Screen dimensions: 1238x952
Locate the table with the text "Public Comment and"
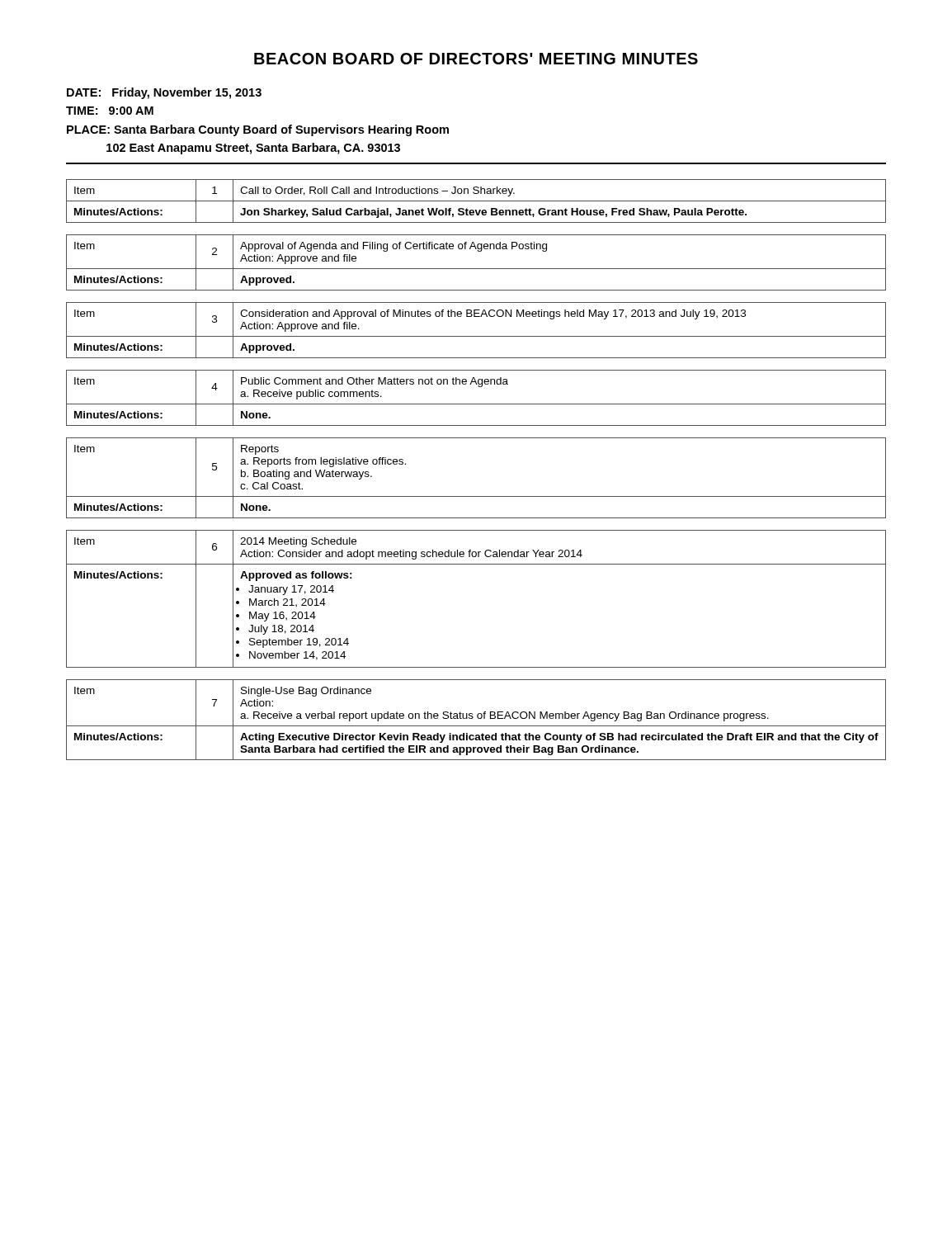[x=476, y=398]
